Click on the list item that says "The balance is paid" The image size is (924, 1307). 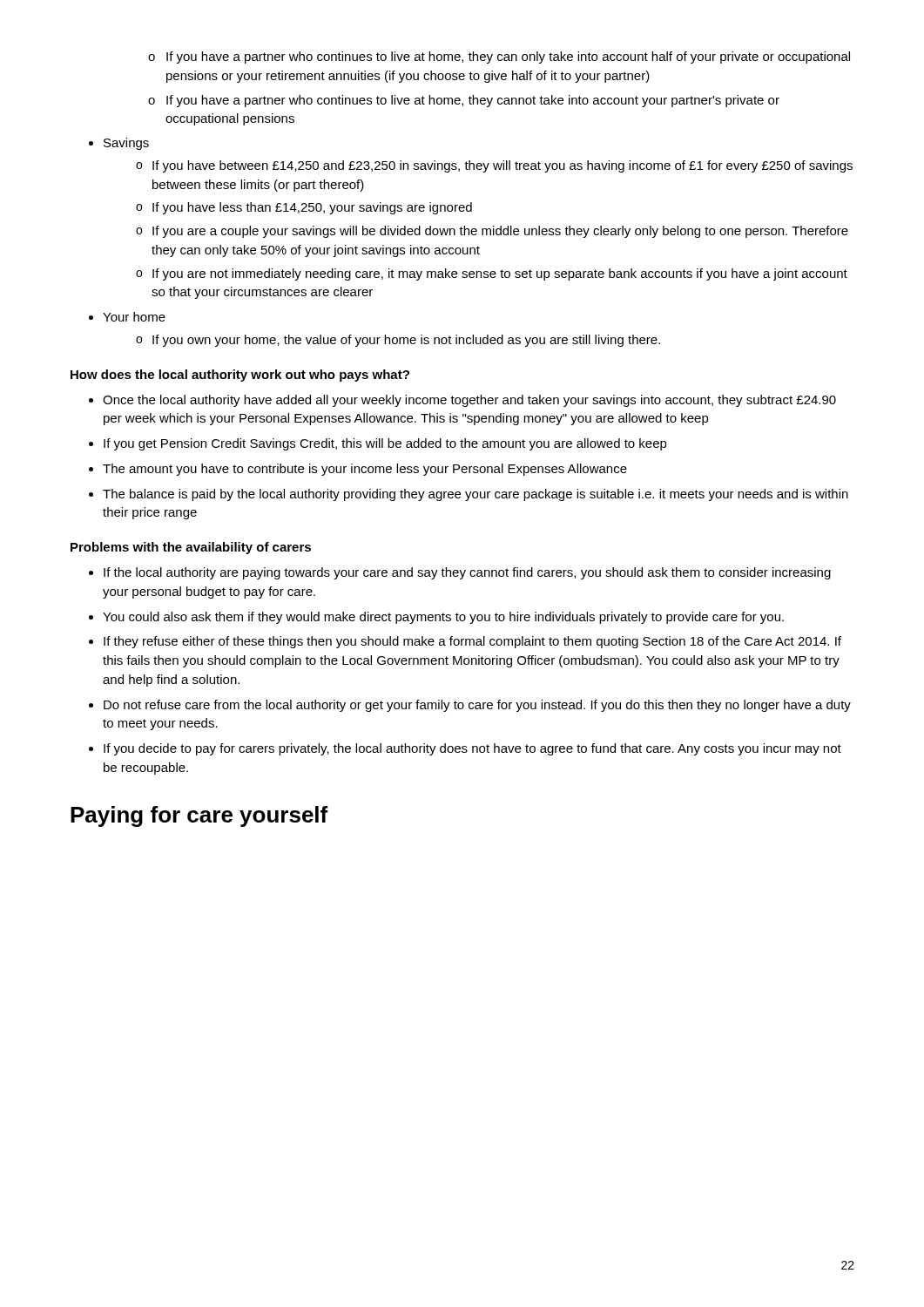(x=462, y=503)
